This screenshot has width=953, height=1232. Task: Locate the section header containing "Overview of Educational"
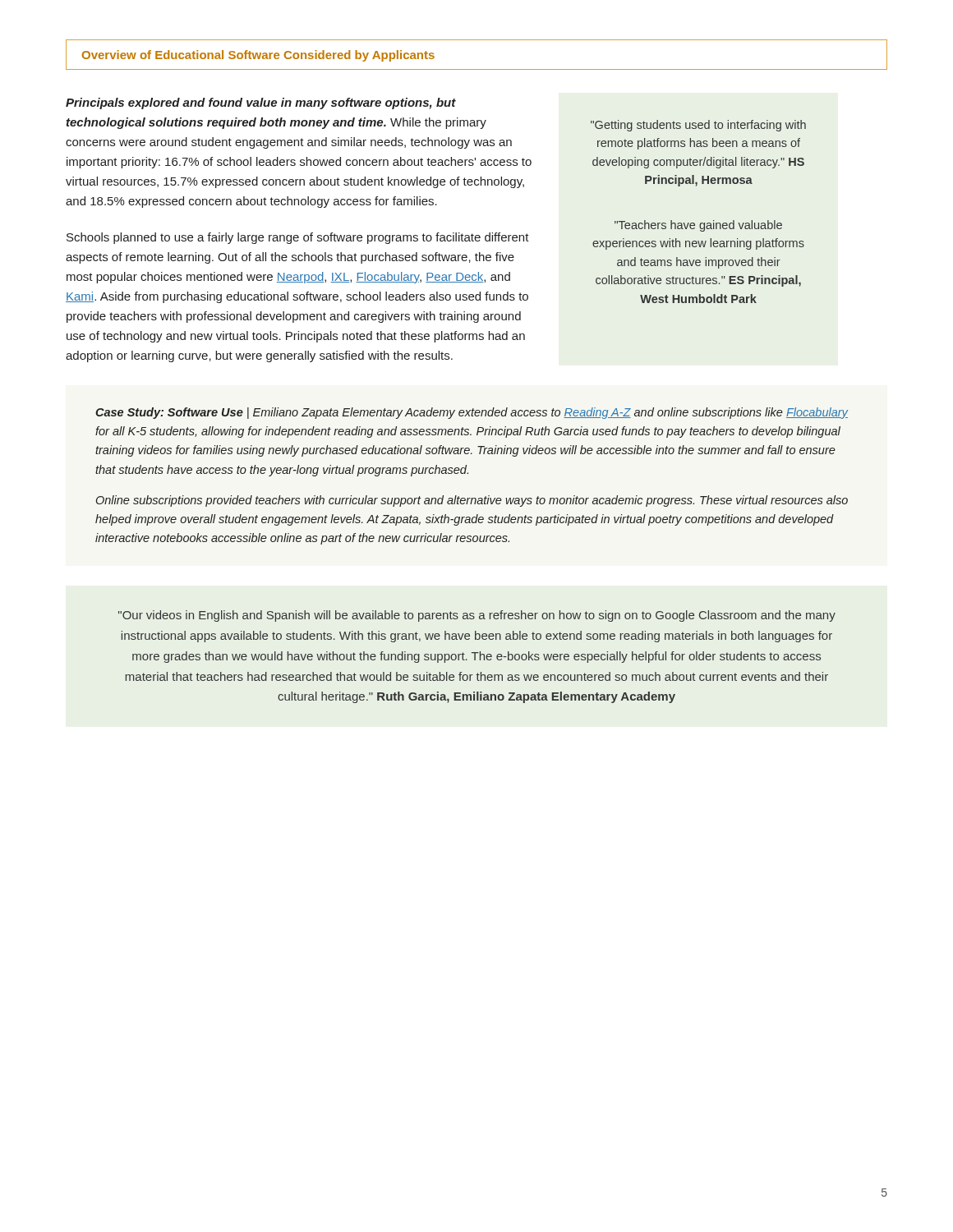point(258,55)
